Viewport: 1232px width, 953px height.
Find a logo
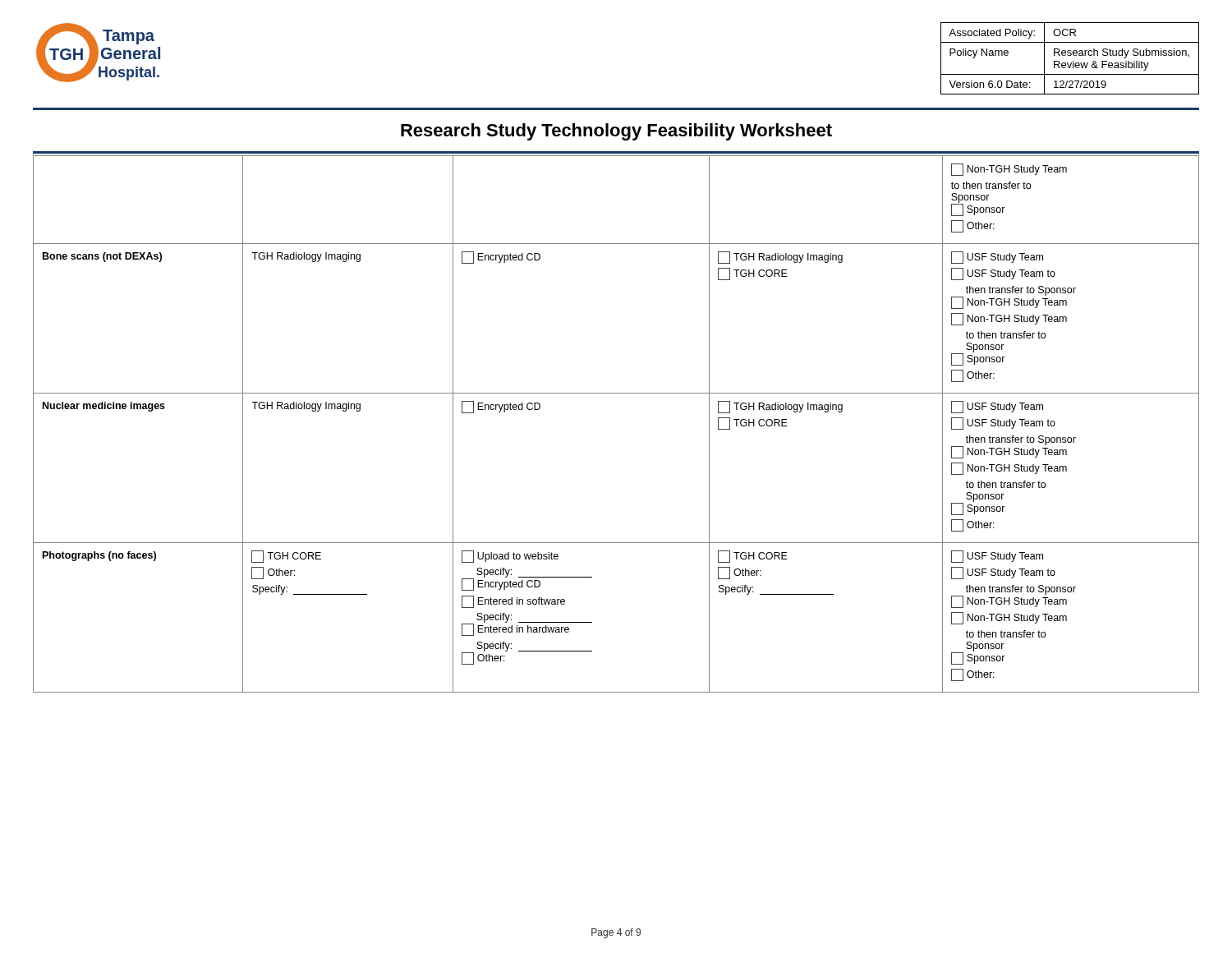tap(123, 52)
